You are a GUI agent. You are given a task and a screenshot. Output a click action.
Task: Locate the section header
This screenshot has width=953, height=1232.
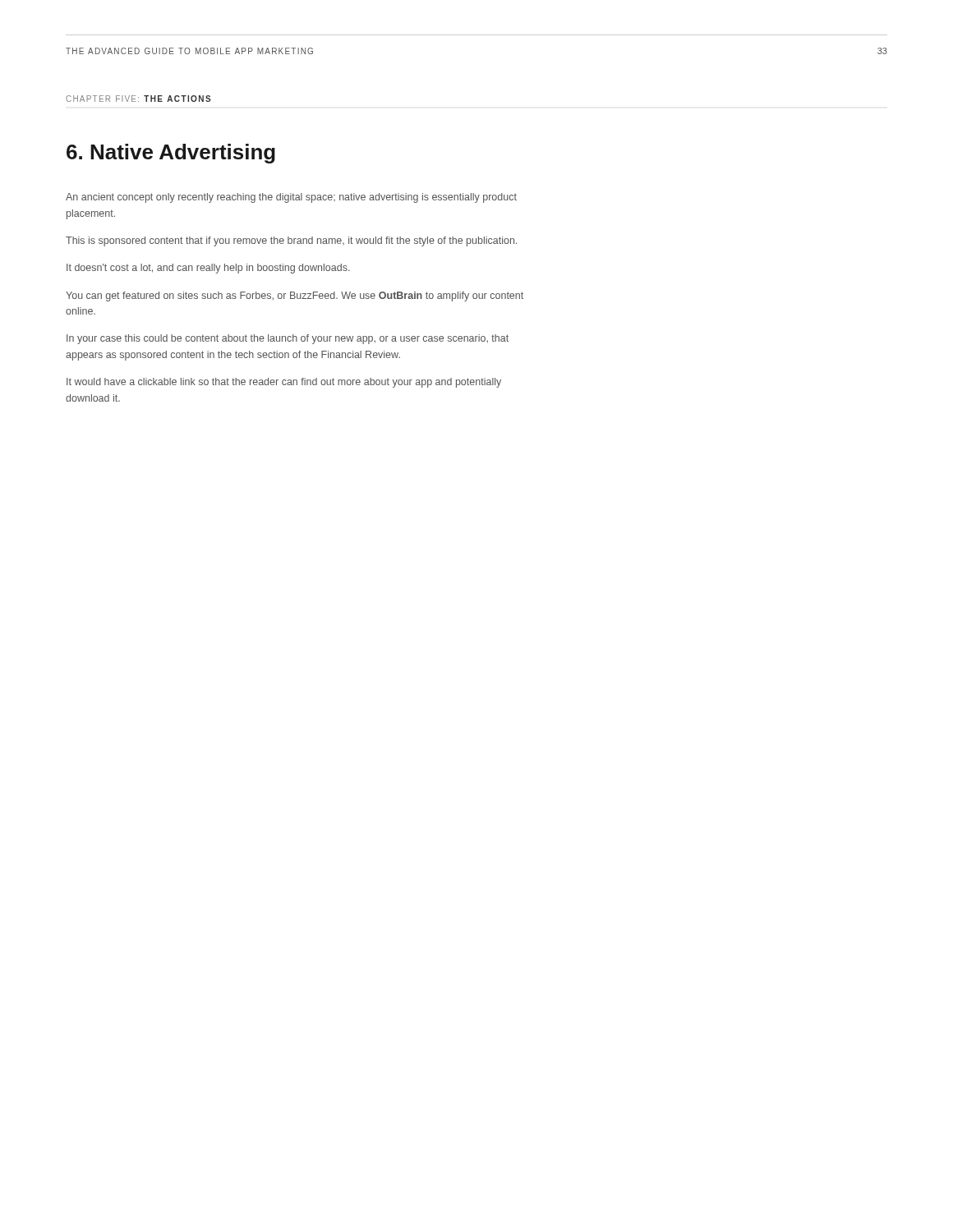click(x=139, y=99)
